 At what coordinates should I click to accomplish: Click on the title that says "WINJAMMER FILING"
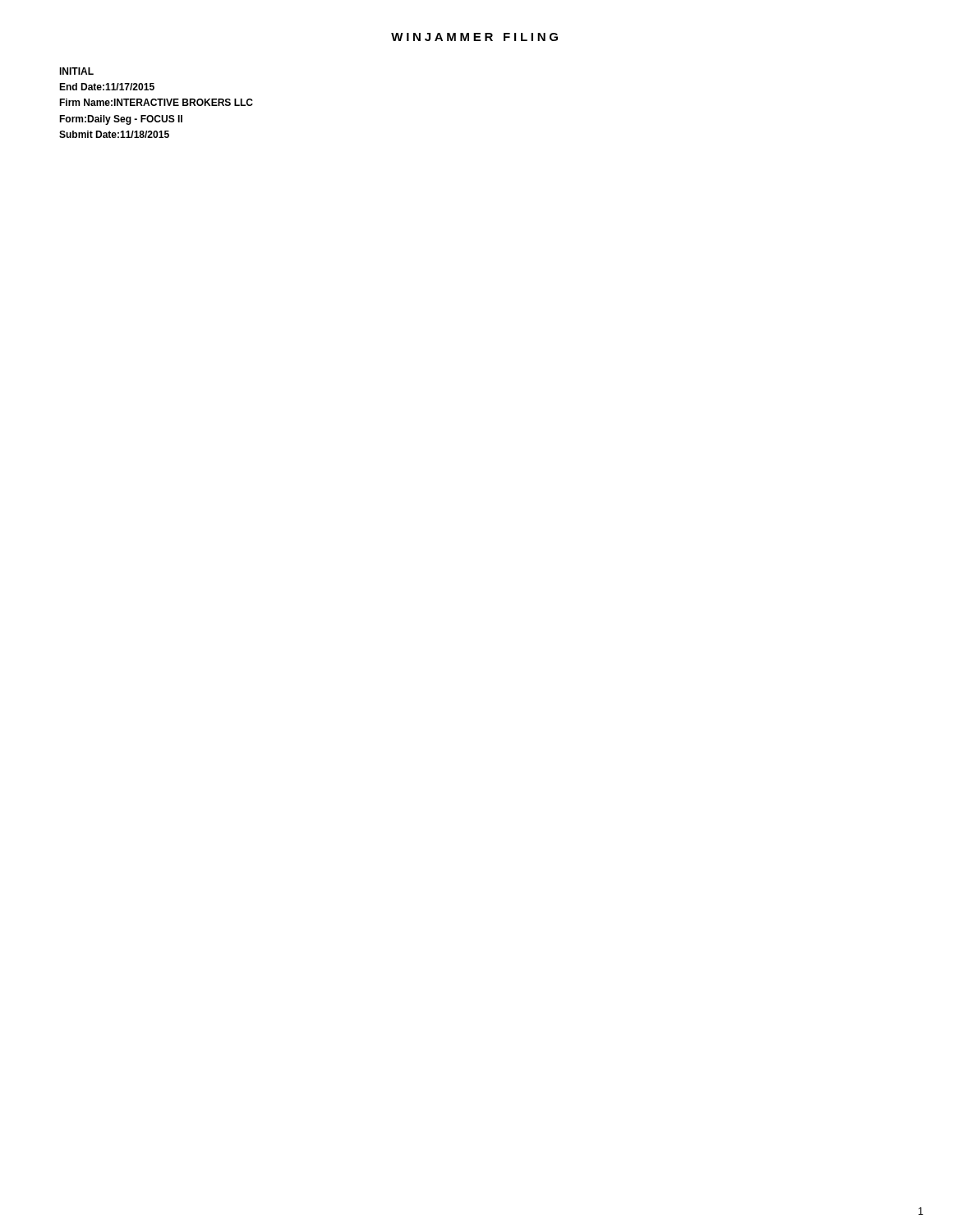476,37
